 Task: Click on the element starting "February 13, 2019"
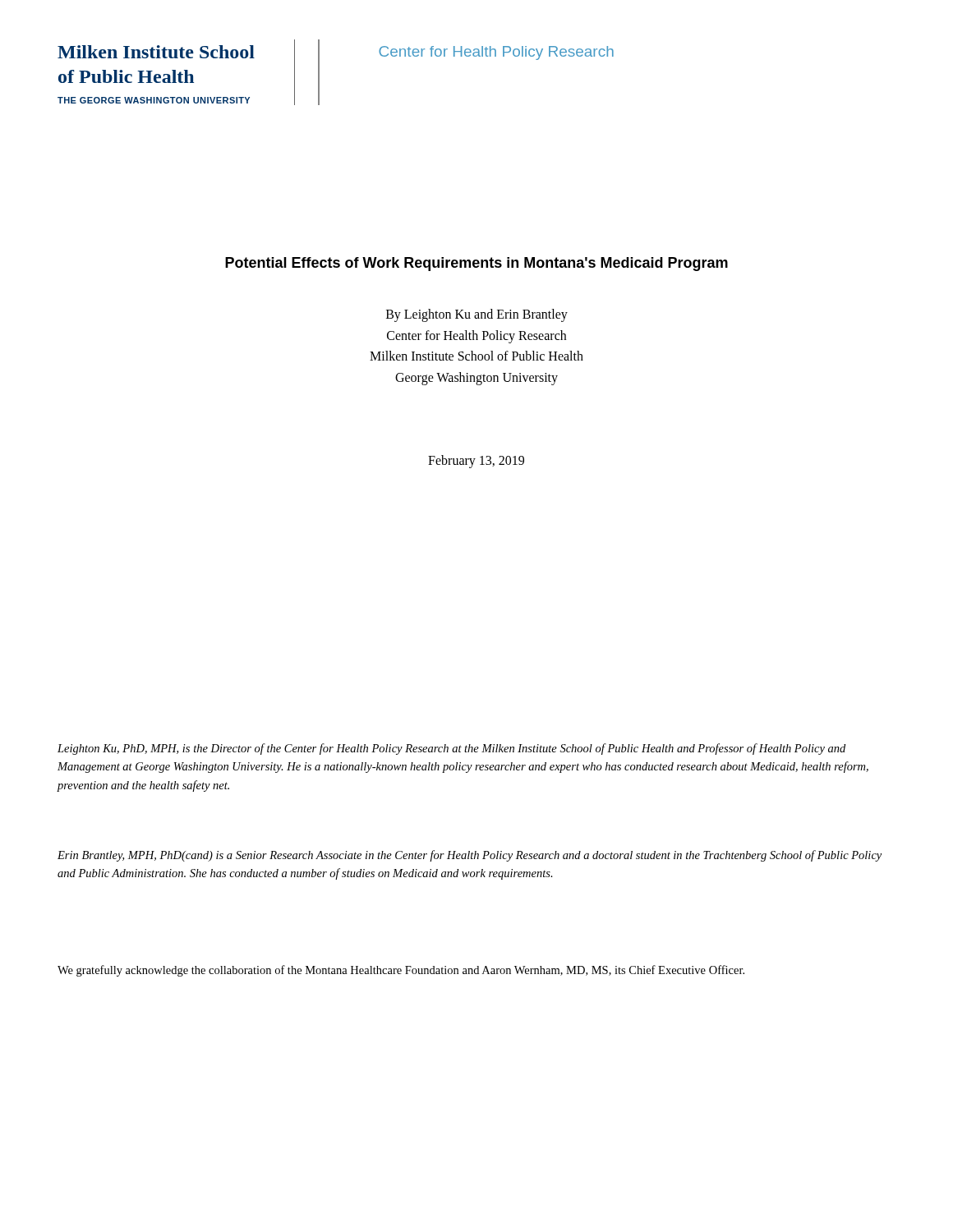(x=476, y=461)
